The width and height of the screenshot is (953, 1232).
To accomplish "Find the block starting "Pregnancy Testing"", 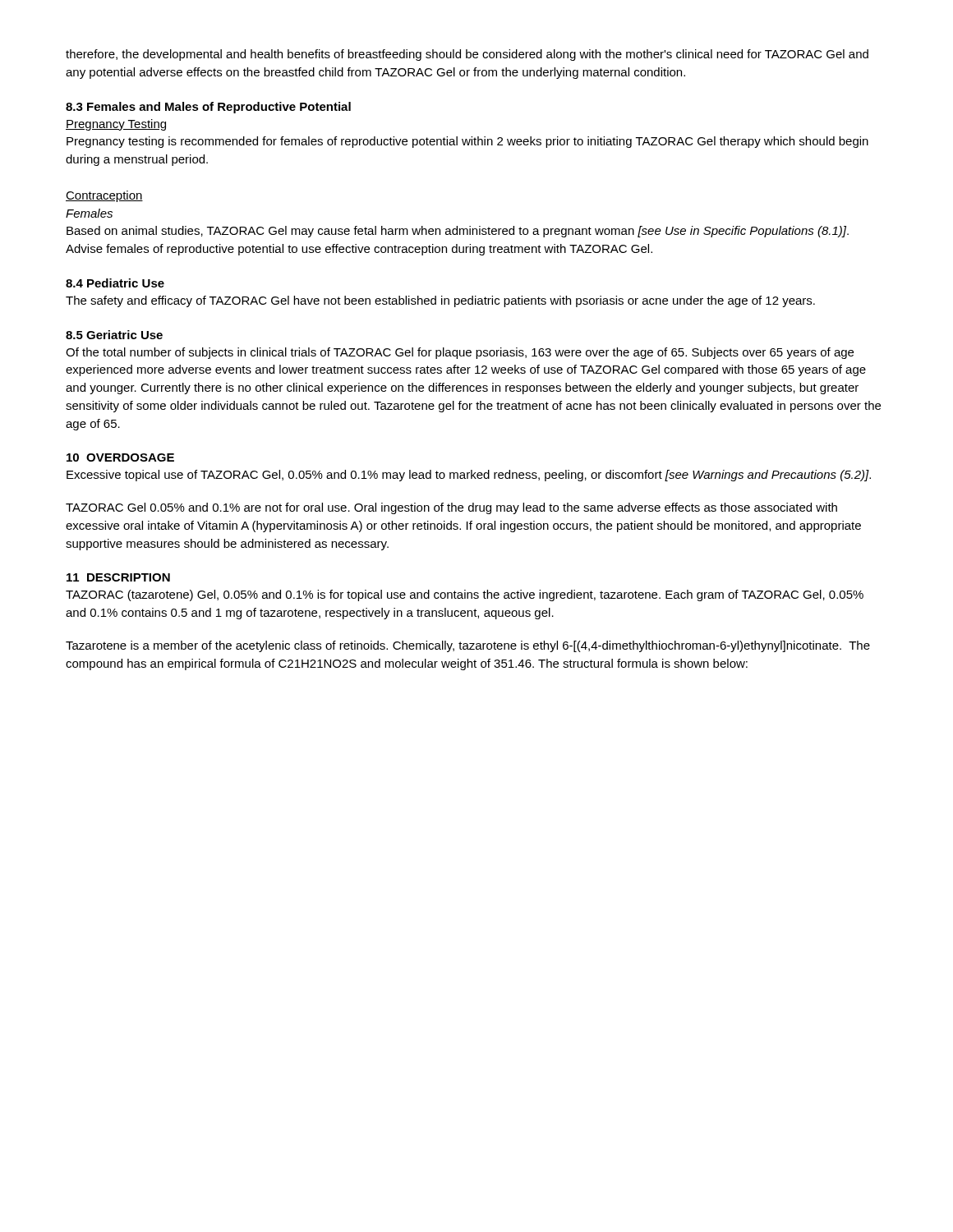I will click(x=116, y=125).
